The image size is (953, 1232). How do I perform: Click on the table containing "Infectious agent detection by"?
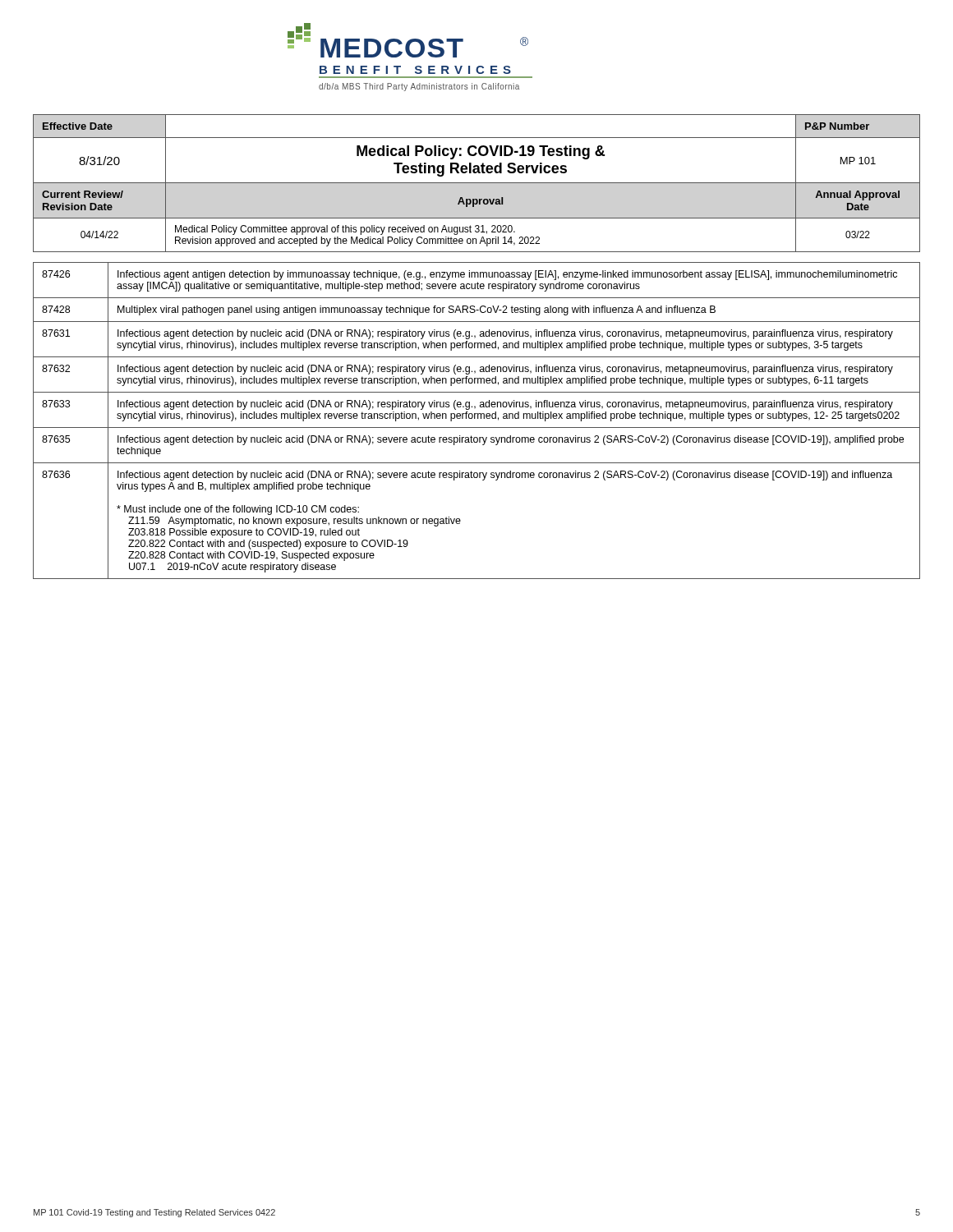point(476,421)
